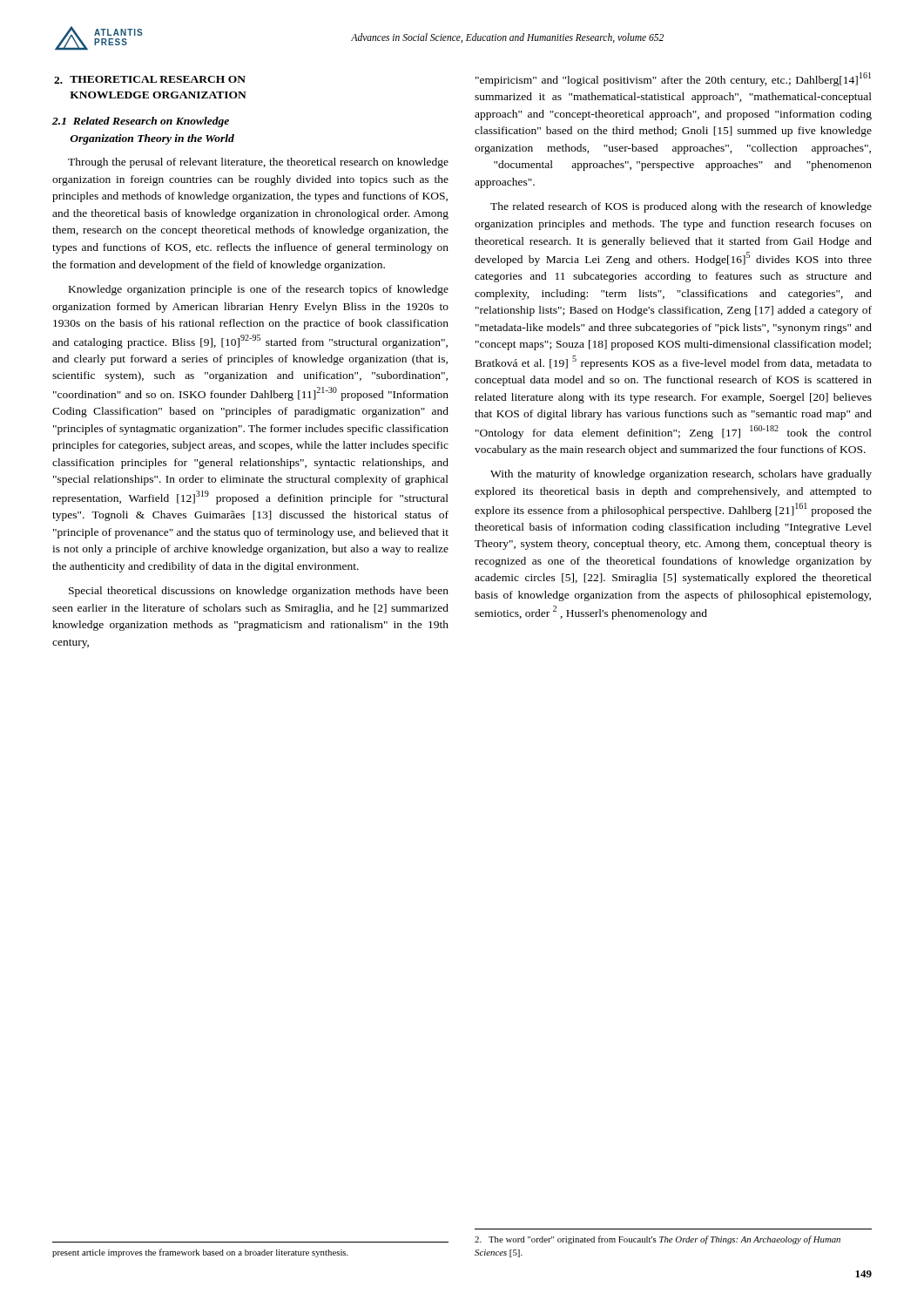Select the text block starting "The word "order""
This screenshot has width=924, height=1307.
(x=658, y=1245)
